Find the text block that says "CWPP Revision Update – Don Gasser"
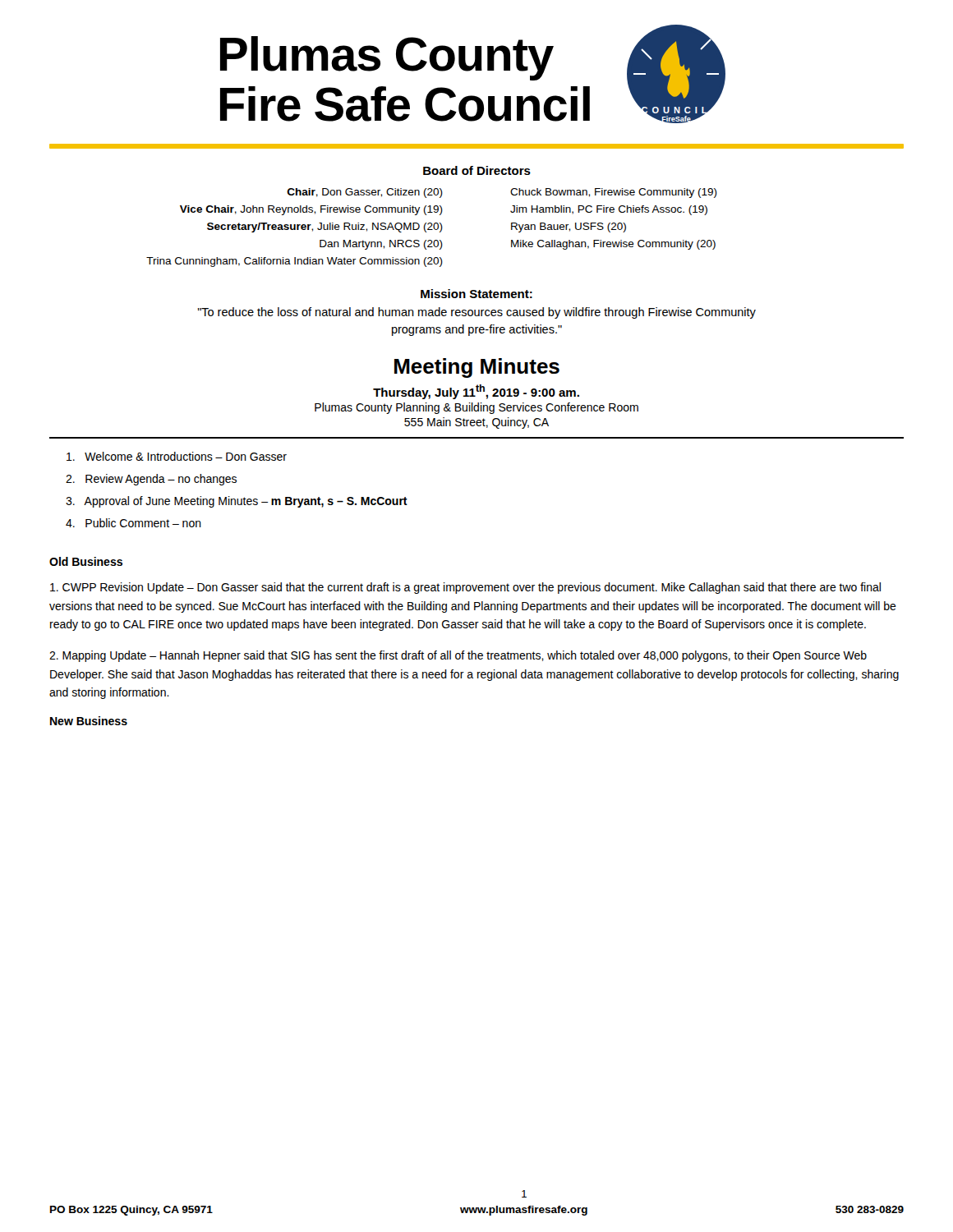This screenshot has width=953, height=1232. click(x=473, y=606)
